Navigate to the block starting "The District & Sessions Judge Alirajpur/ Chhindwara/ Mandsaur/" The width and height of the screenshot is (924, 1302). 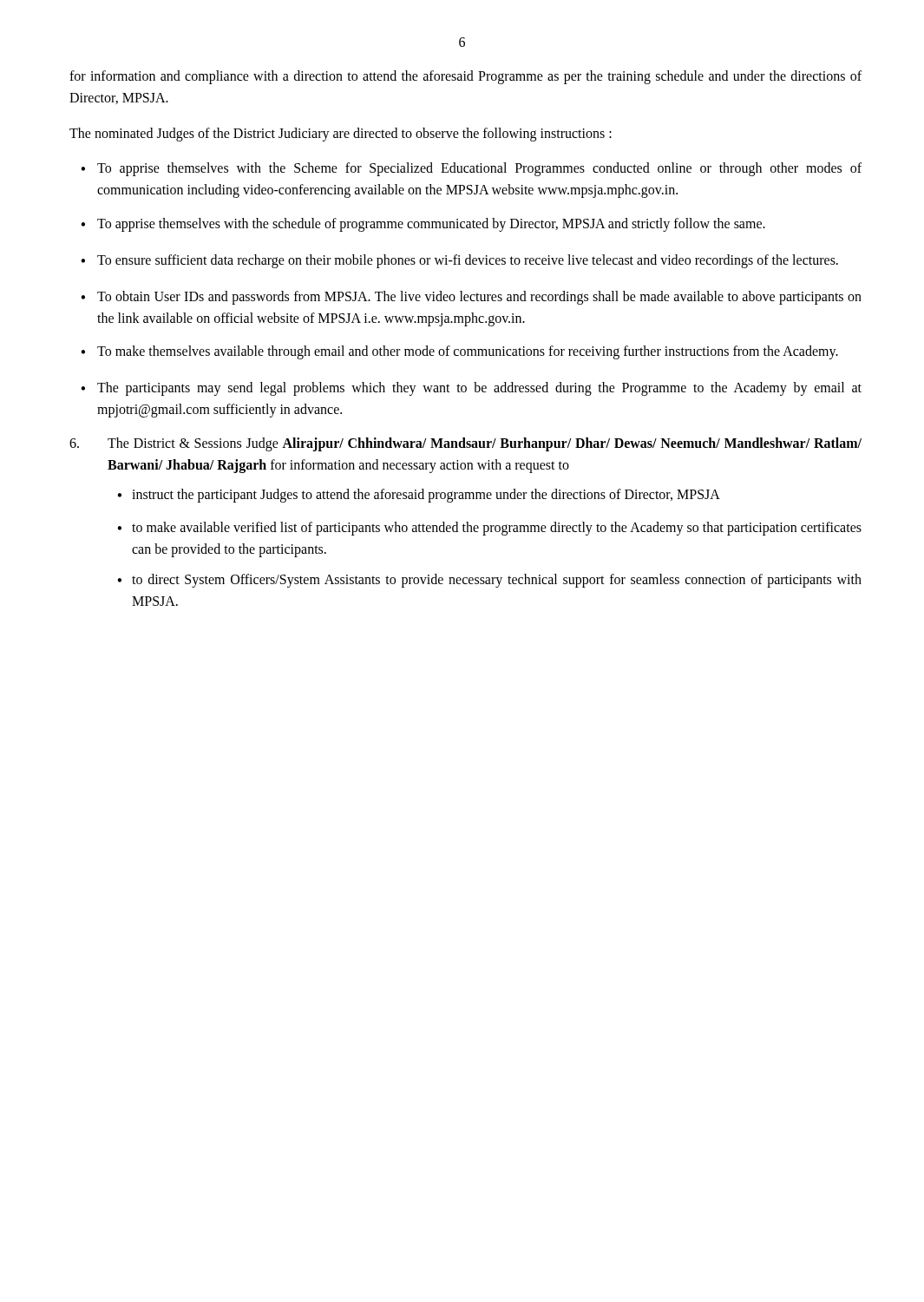465,527
